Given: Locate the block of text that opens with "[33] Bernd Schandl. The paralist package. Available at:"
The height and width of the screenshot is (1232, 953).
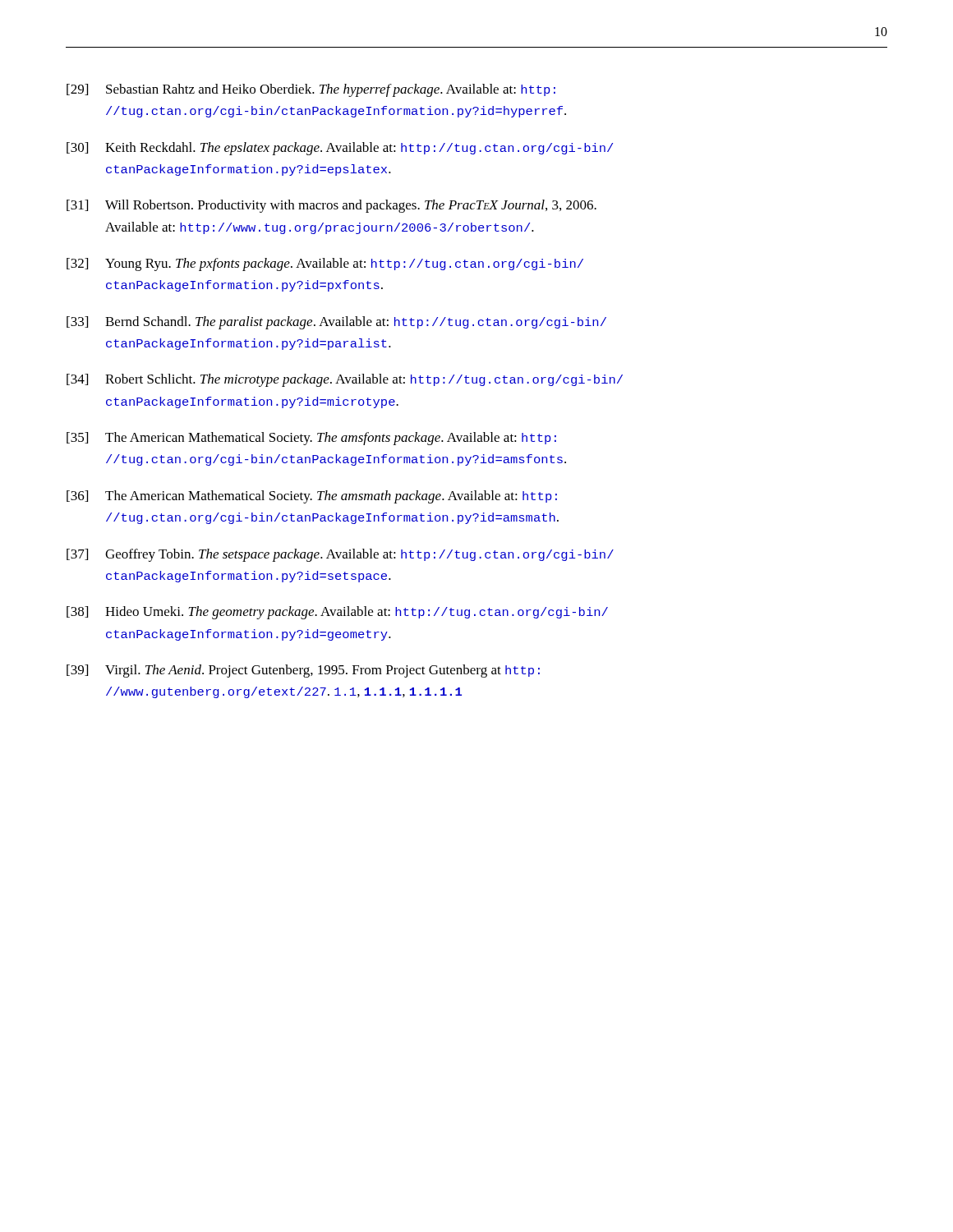Looking at the screenshot, I should (476, 333).
